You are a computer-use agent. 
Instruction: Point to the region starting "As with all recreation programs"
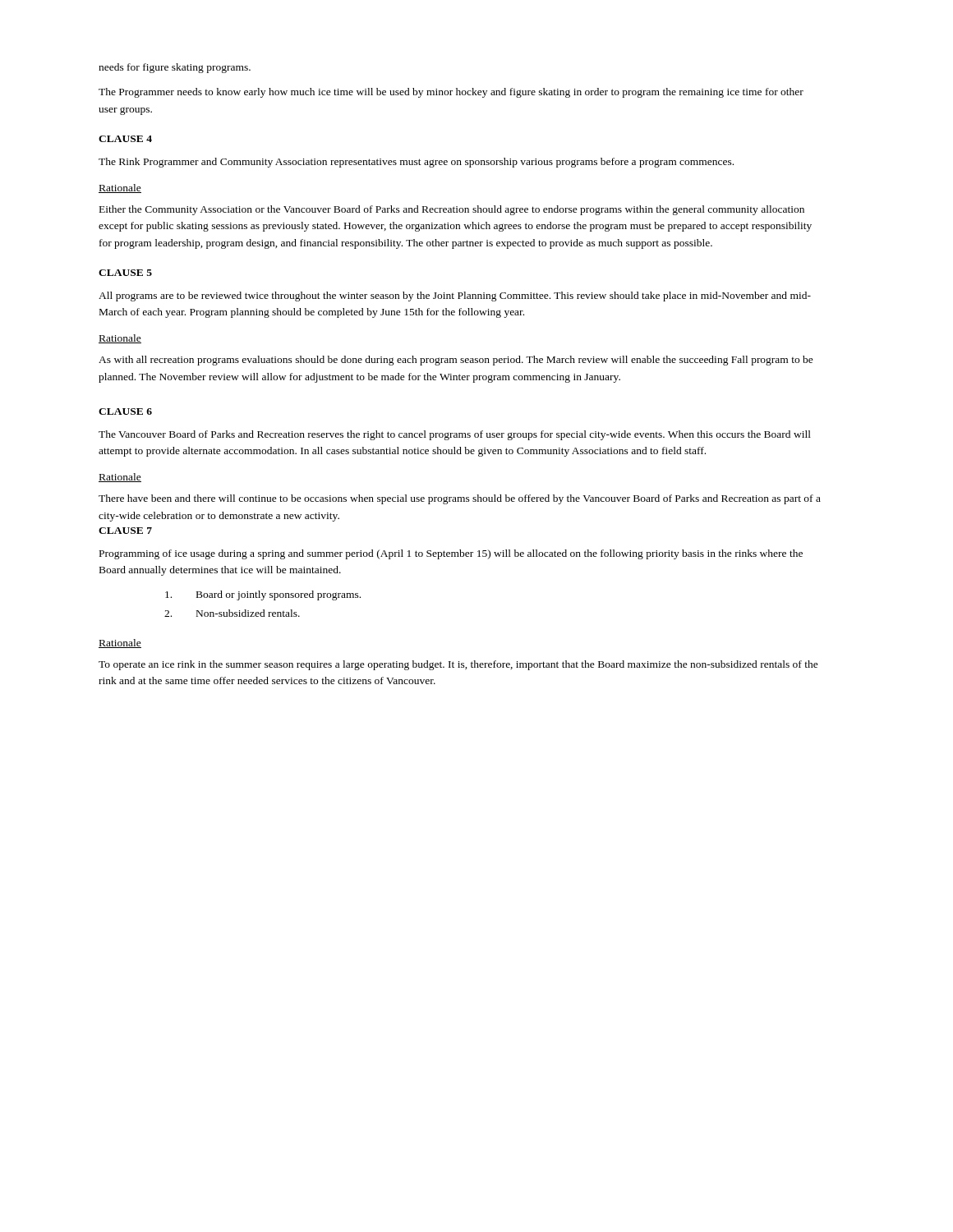[x=456, y=368]
